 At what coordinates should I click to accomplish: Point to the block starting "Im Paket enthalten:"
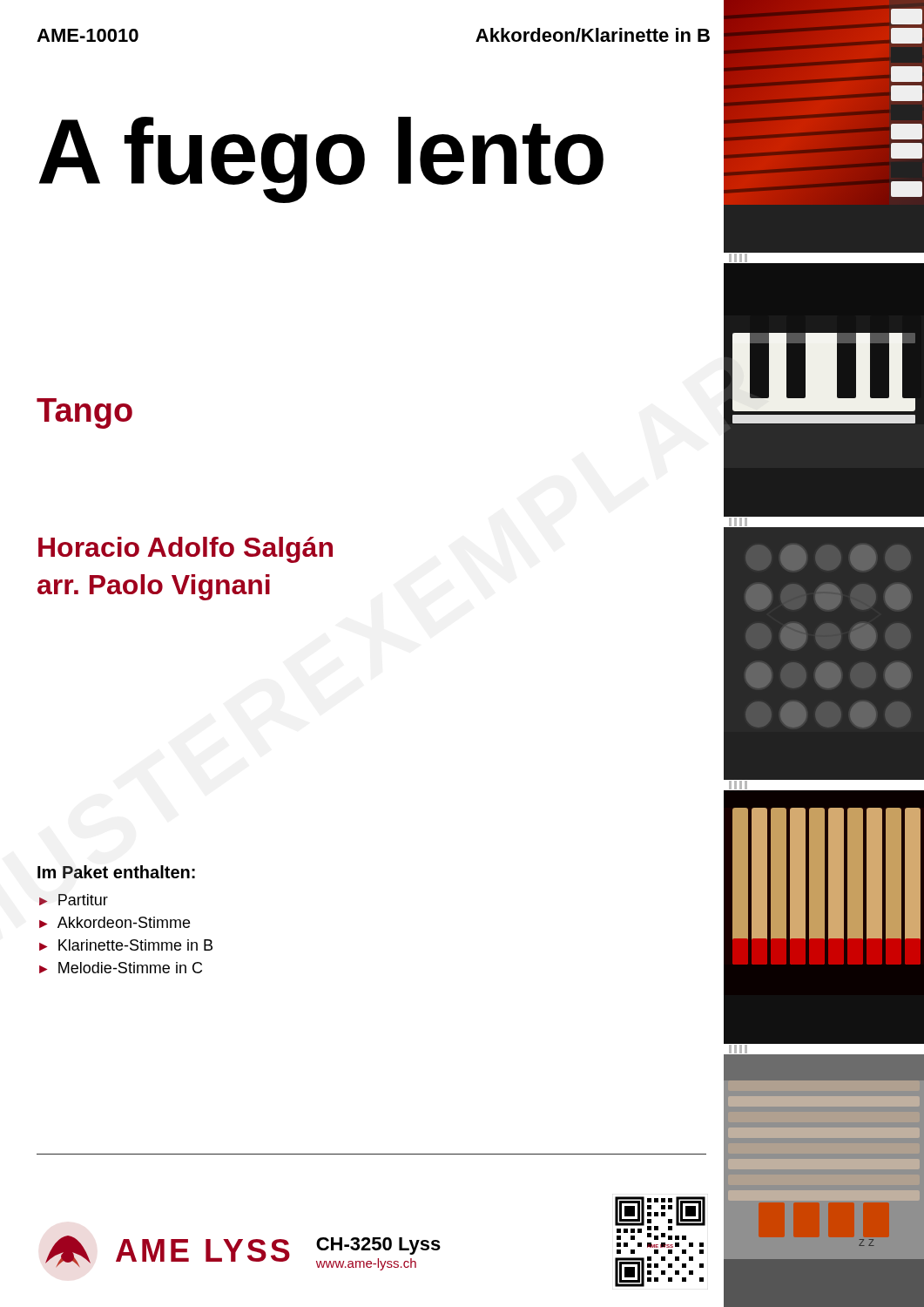click(116, 872)
